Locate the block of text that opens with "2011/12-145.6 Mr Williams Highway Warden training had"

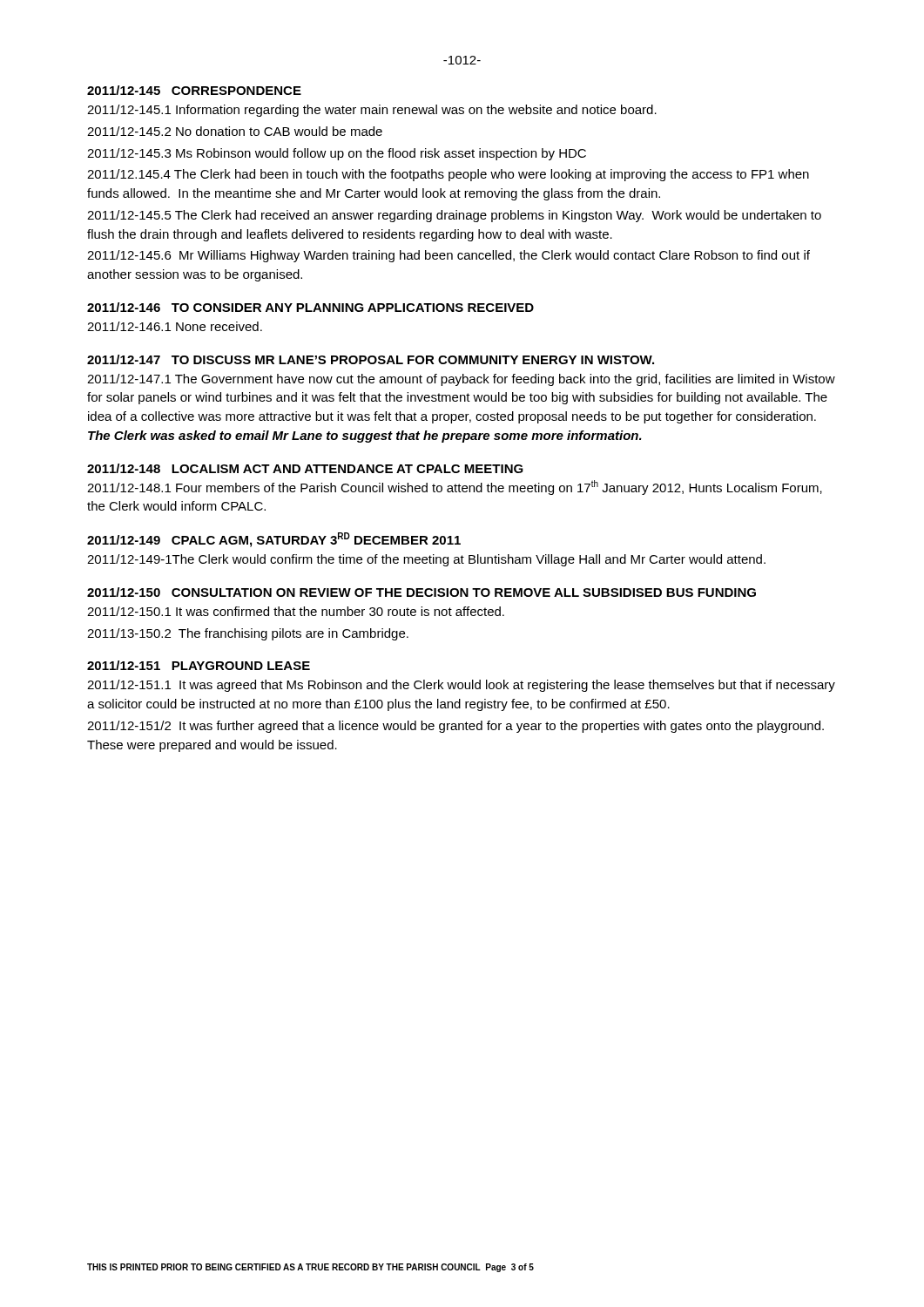point(448,265)
